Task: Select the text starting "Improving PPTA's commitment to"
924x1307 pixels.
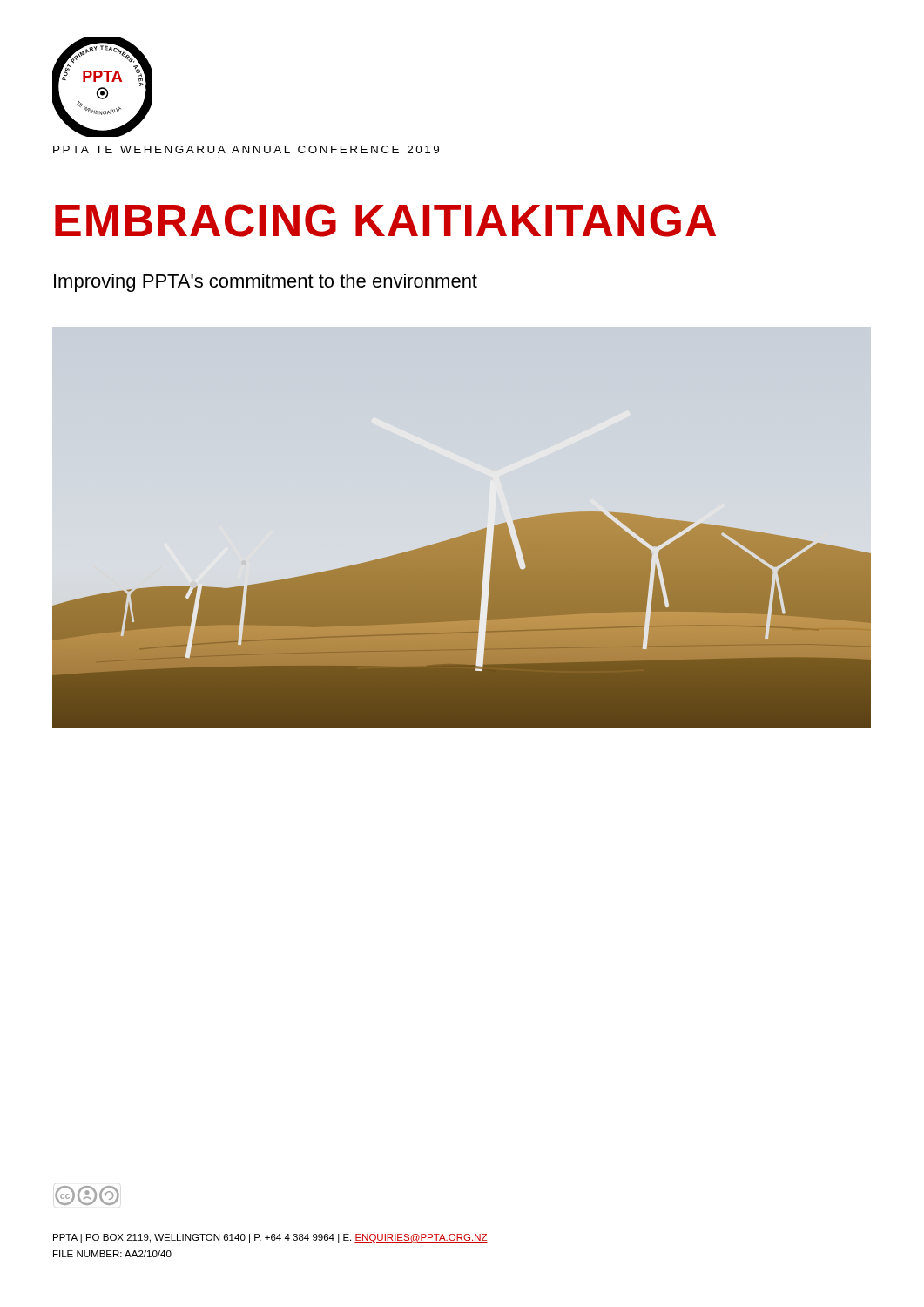Action: pyautogui.click(x=265, y=281)
